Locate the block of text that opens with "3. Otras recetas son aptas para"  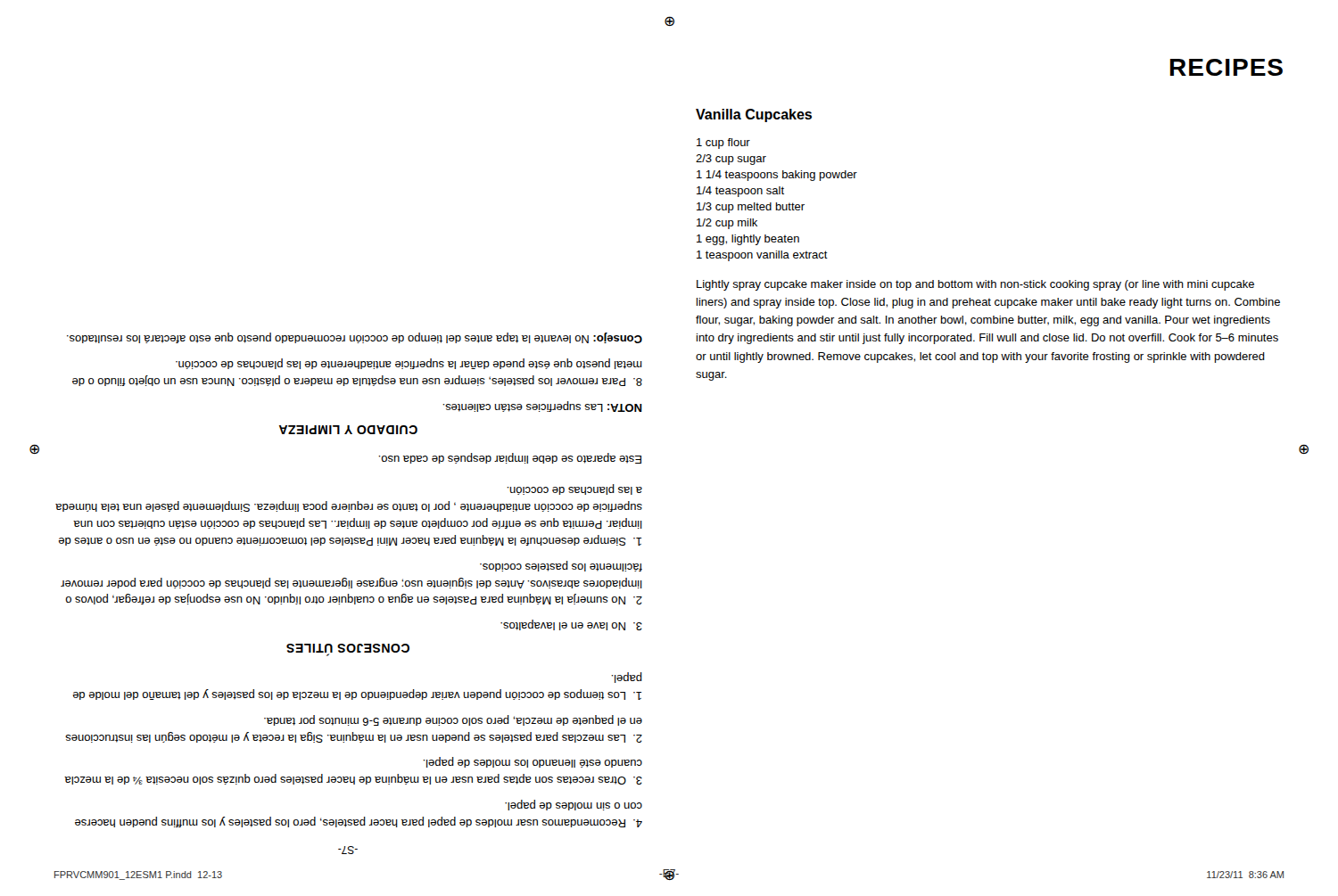(x=353, y=772)
